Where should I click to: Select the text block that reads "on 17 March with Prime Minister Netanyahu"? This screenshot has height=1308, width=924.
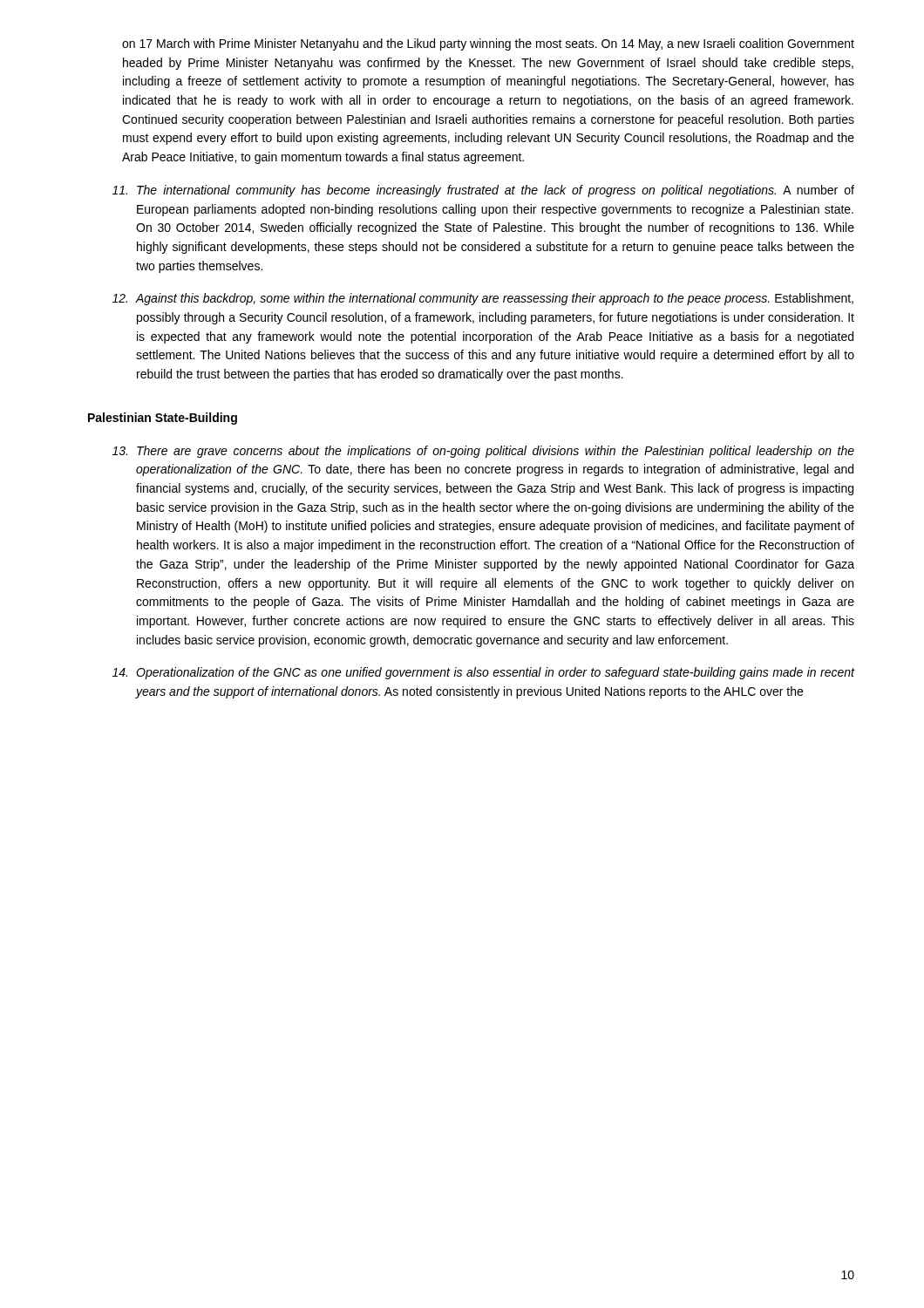pyautogui.click(x=488, y=100)
